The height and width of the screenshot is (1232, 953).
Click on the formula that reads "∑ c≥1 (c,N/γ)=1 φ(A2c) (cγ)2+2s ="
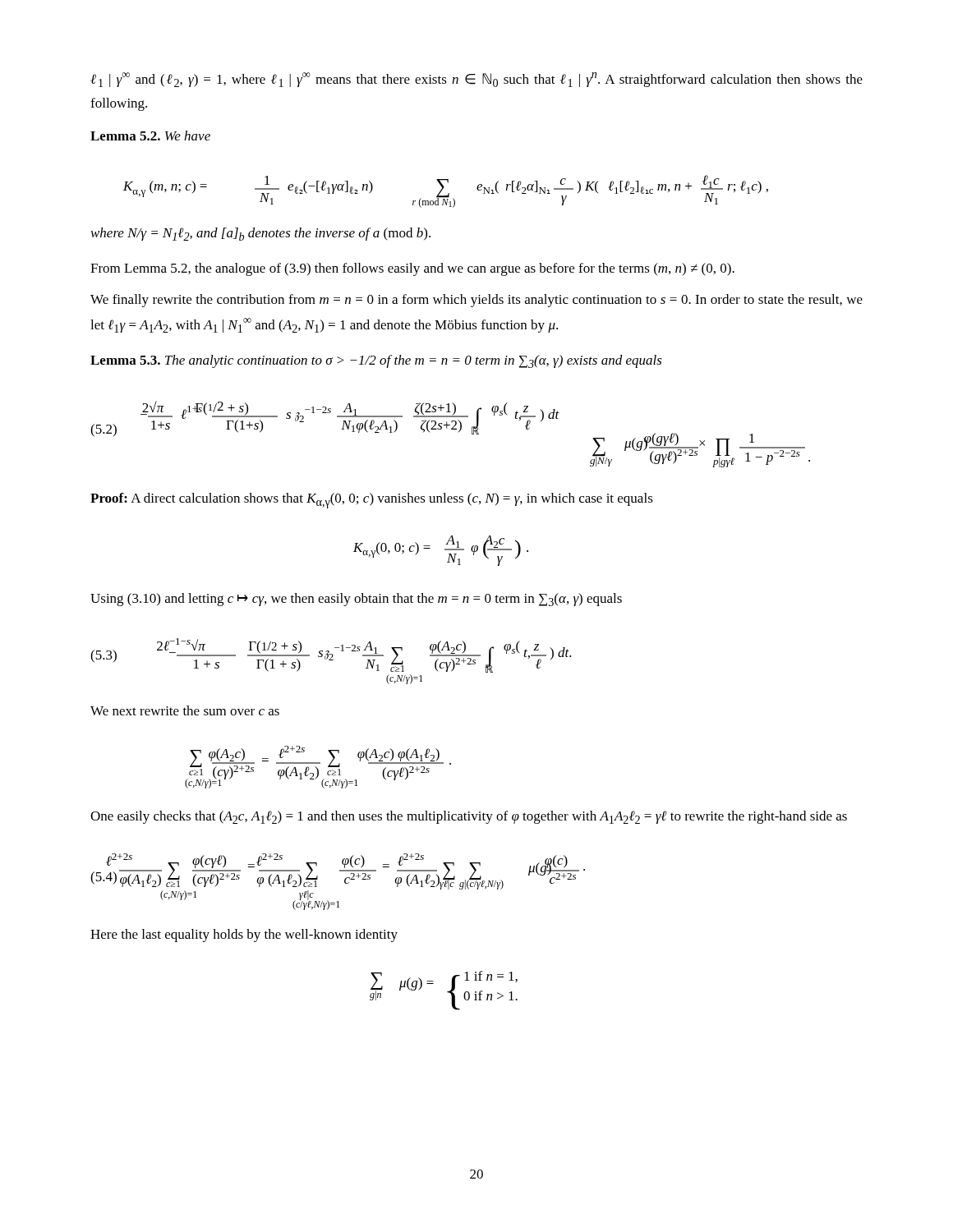(474, 761)
